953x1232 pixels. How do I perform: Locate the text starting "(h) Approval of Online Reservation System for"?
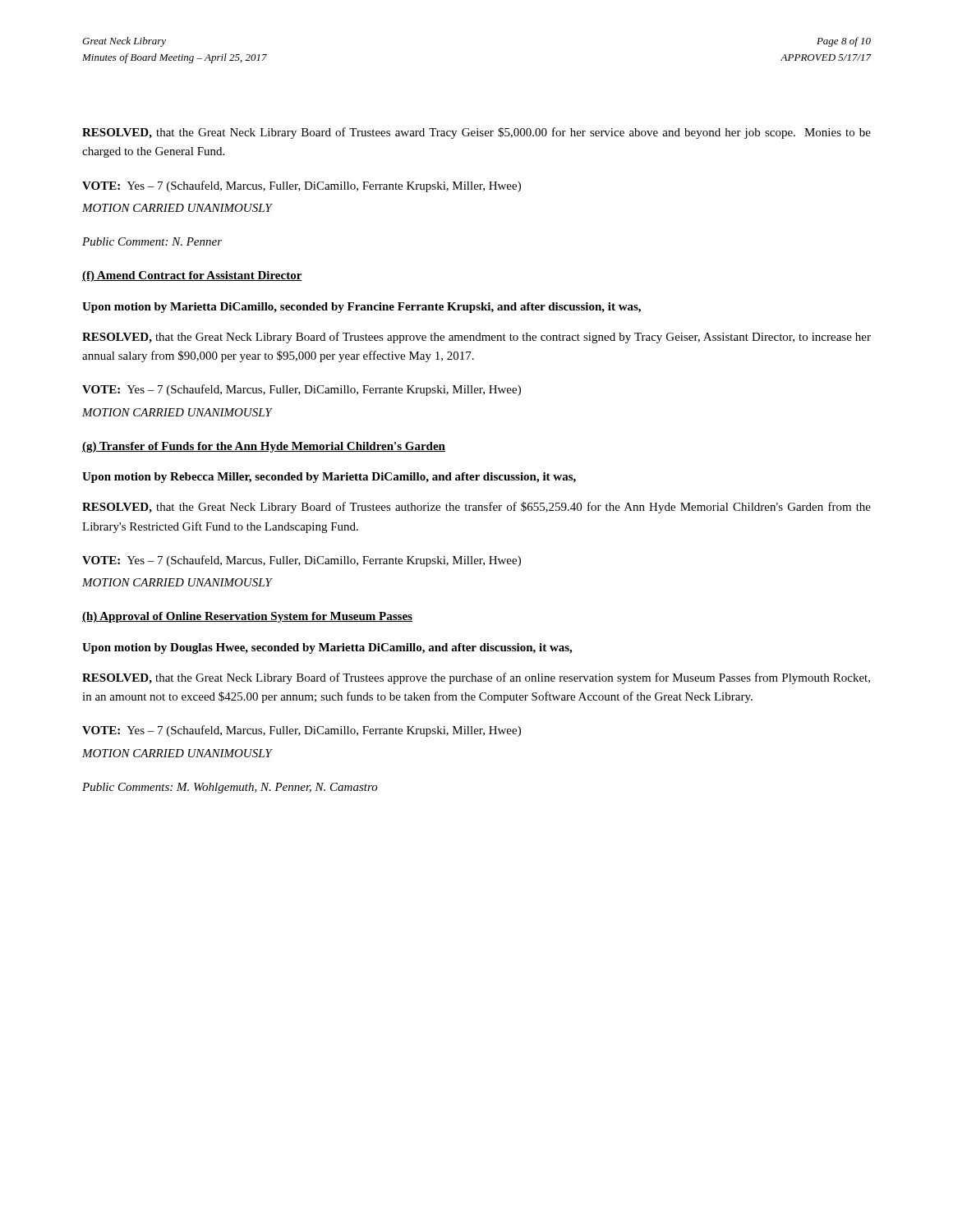pyautogui.click(x=247, y=616)
